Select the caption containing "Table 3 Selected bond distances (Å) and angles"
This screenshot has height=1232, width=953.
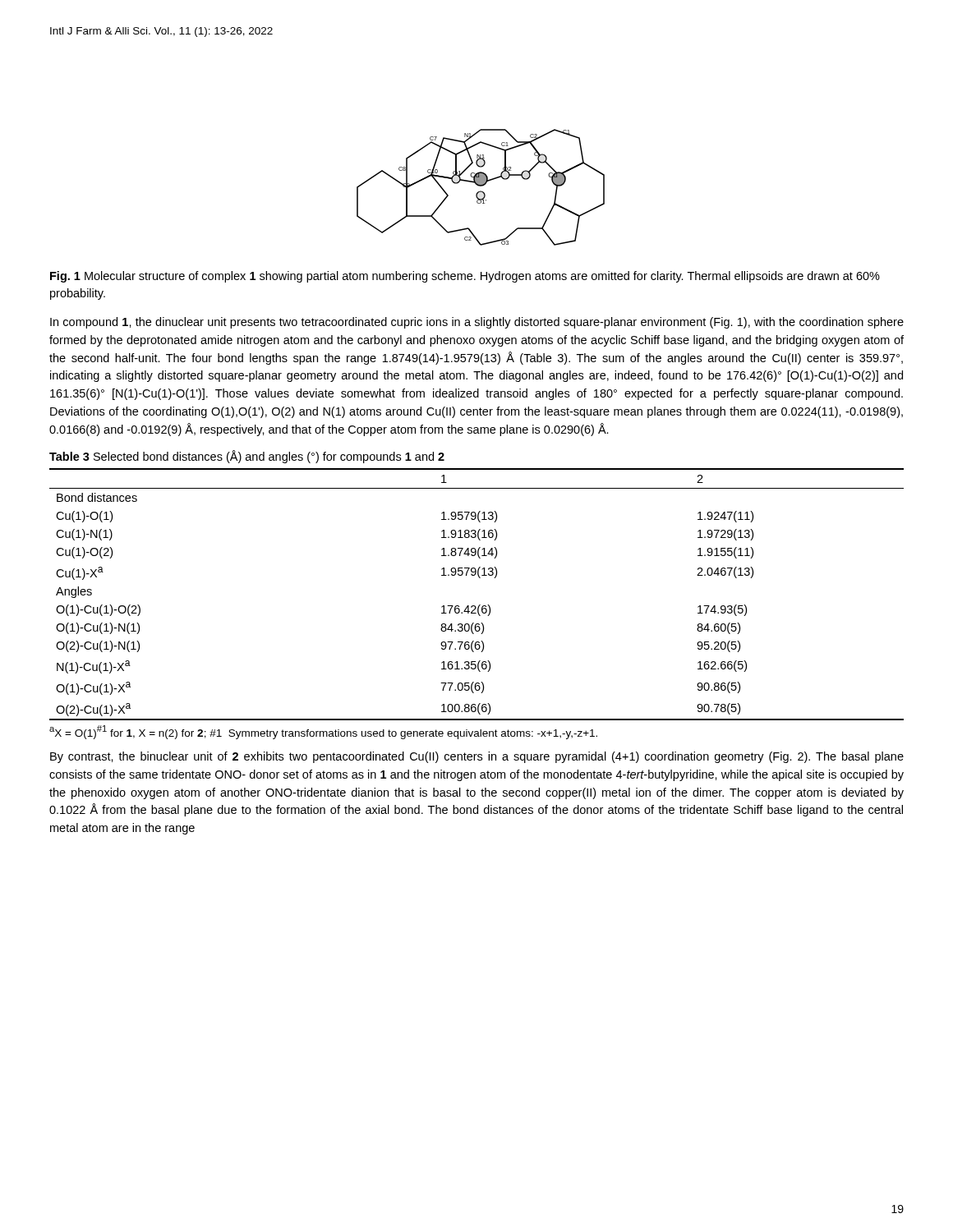coord(247,457)
